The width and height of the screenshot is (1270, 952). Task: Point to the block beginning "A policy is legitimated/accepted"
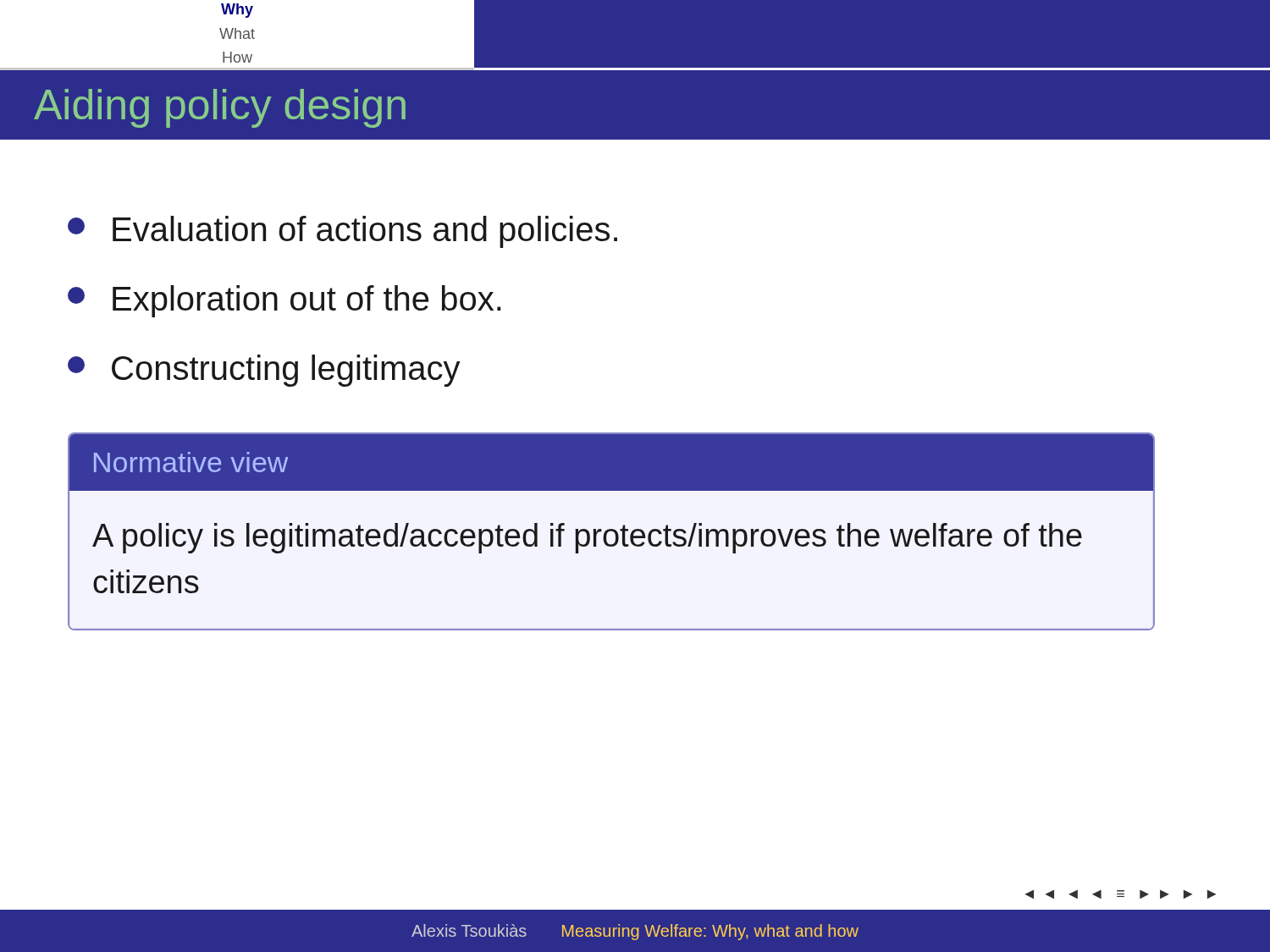tap(588, 559)
